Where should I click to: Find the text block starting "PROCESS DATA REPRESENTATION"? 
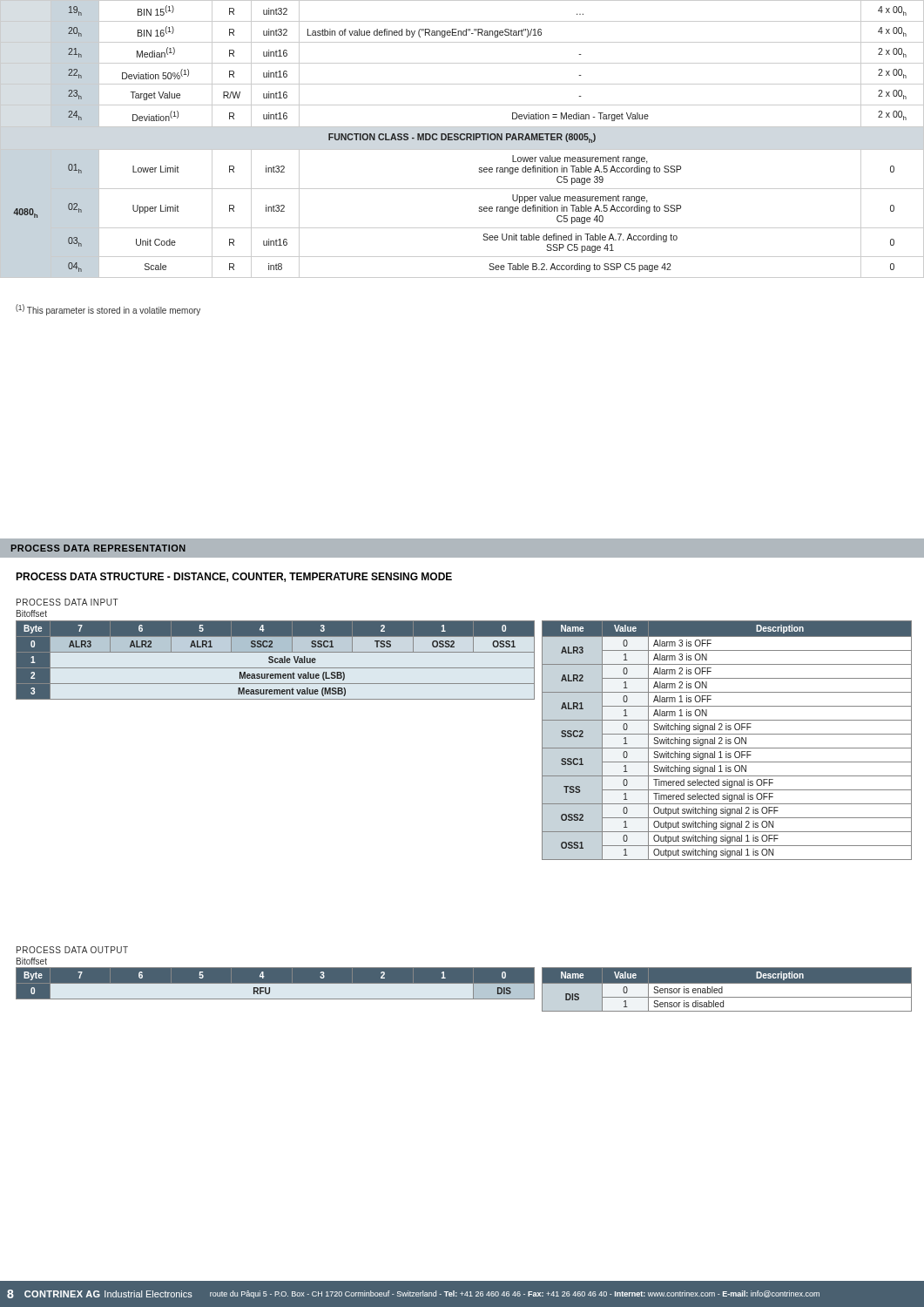point(98,548)
